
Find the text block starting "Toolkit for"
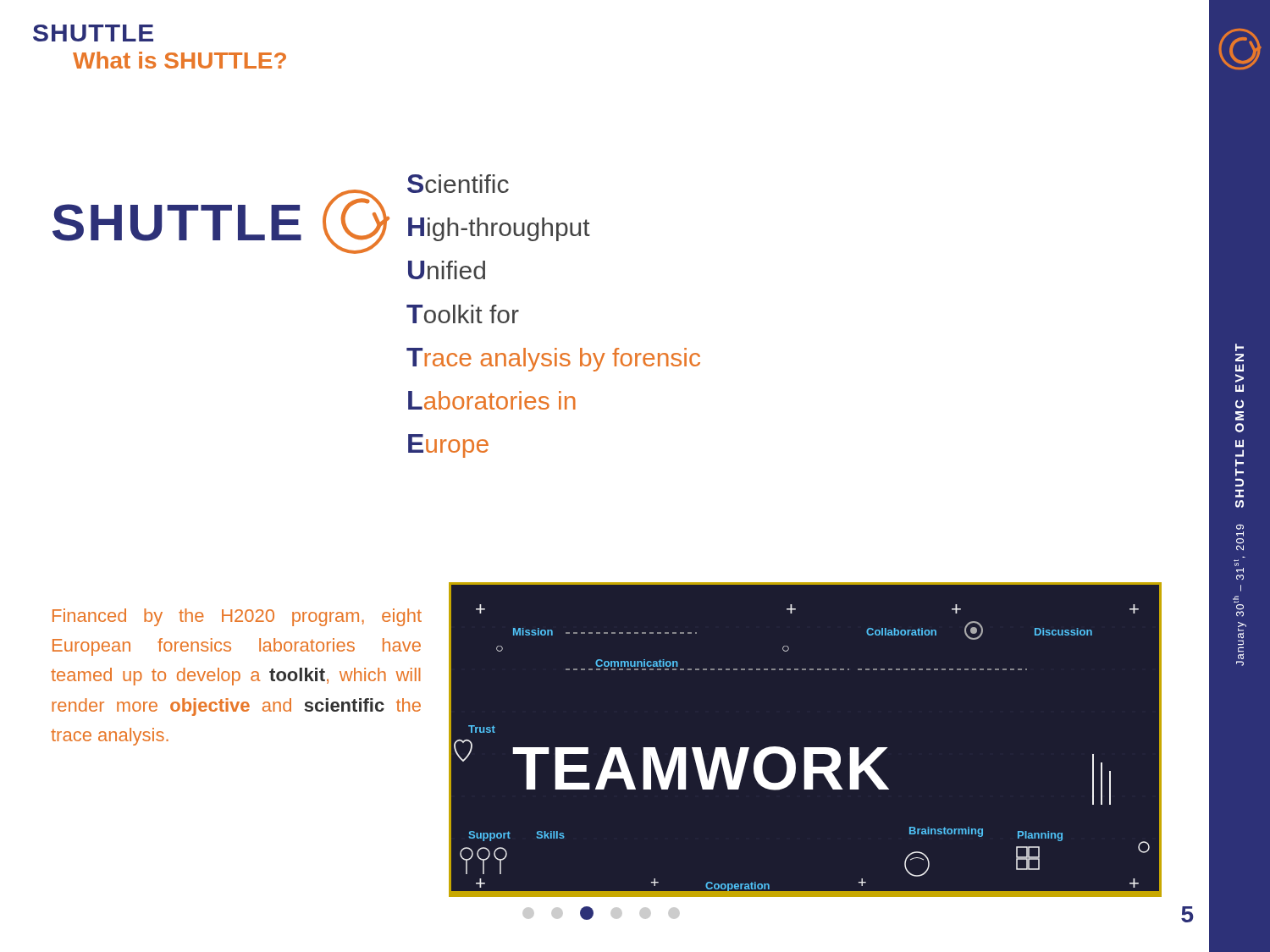pyautogui.click(x=463, y=314)
